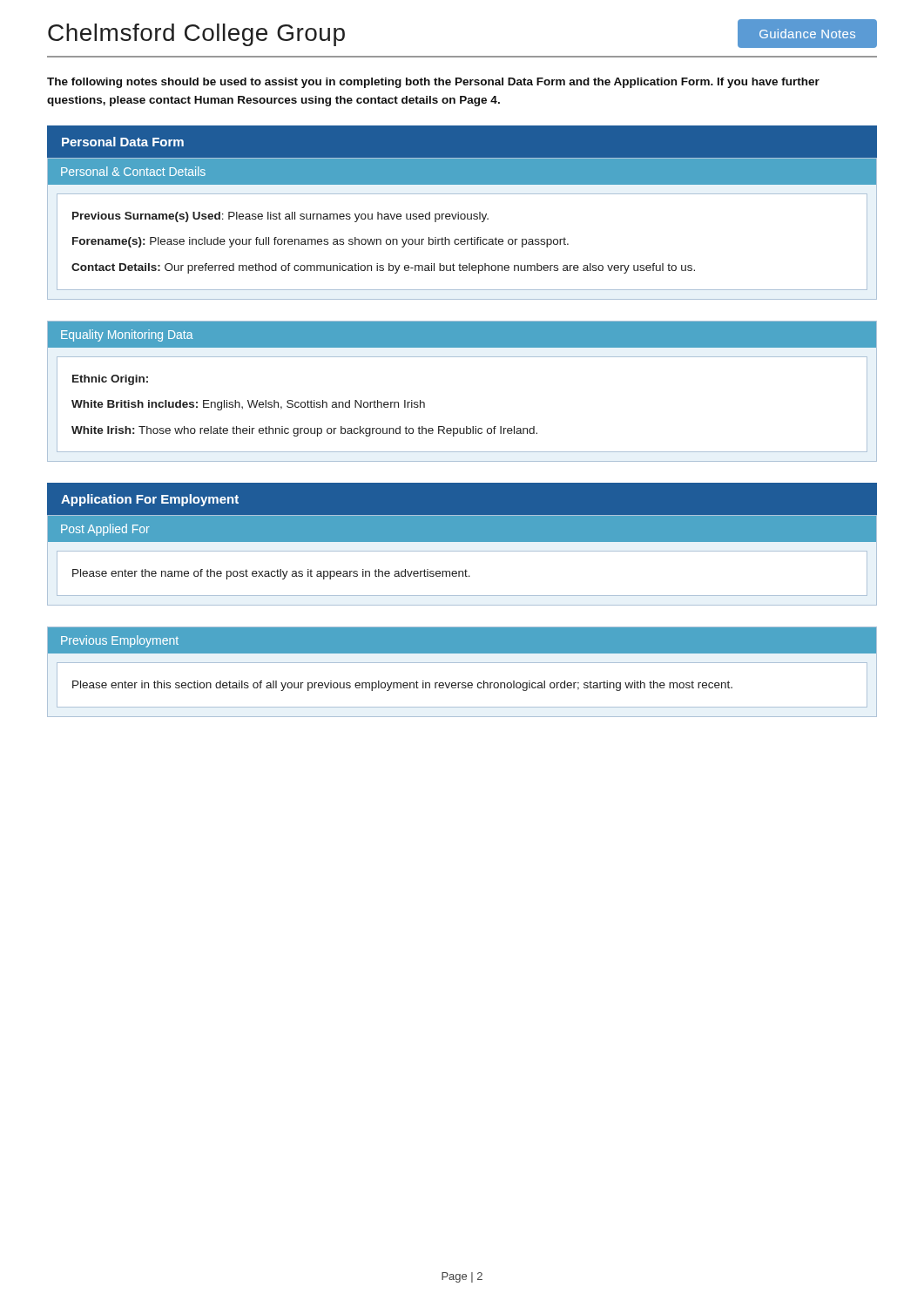Find "Equality Monitoring Data" on this page
Viewport: 924px width, 1307px height.
click(x=126, y=334)
